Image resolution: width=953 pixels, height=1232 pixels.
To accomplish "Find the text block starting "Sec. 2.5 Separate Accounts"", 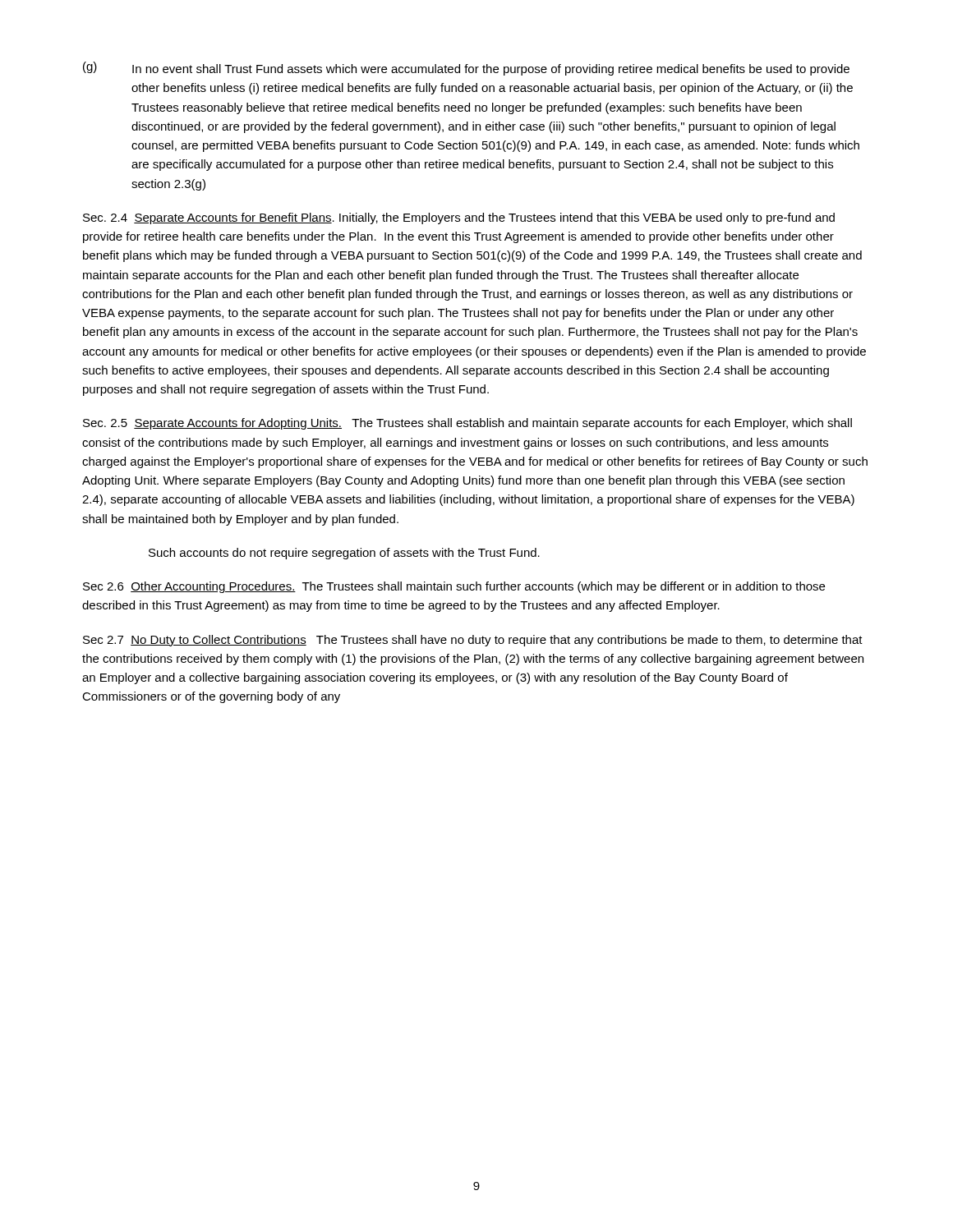I will 475,471.
